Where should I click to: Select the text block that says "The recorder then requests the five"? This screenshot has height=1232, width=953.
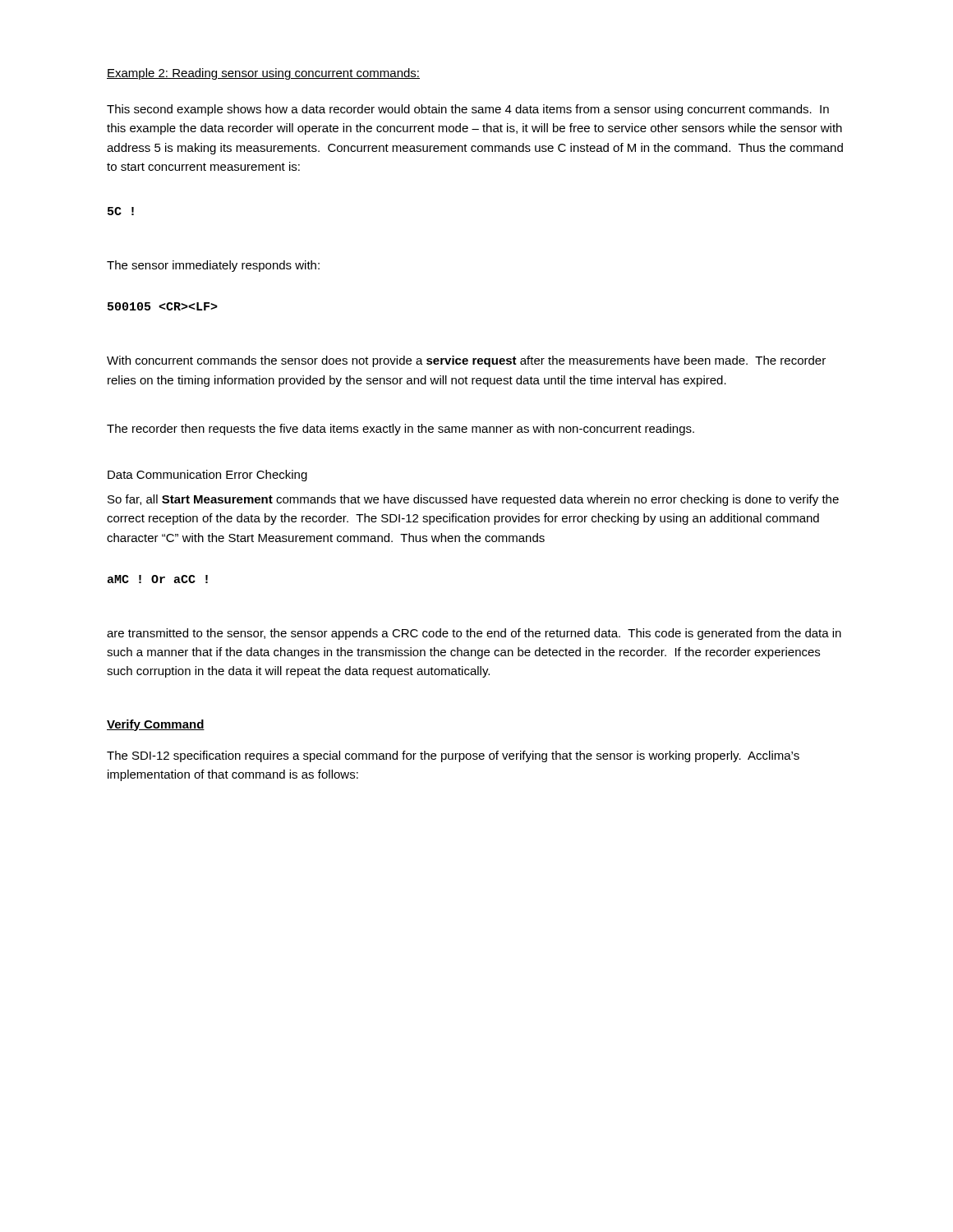[401, 428]
